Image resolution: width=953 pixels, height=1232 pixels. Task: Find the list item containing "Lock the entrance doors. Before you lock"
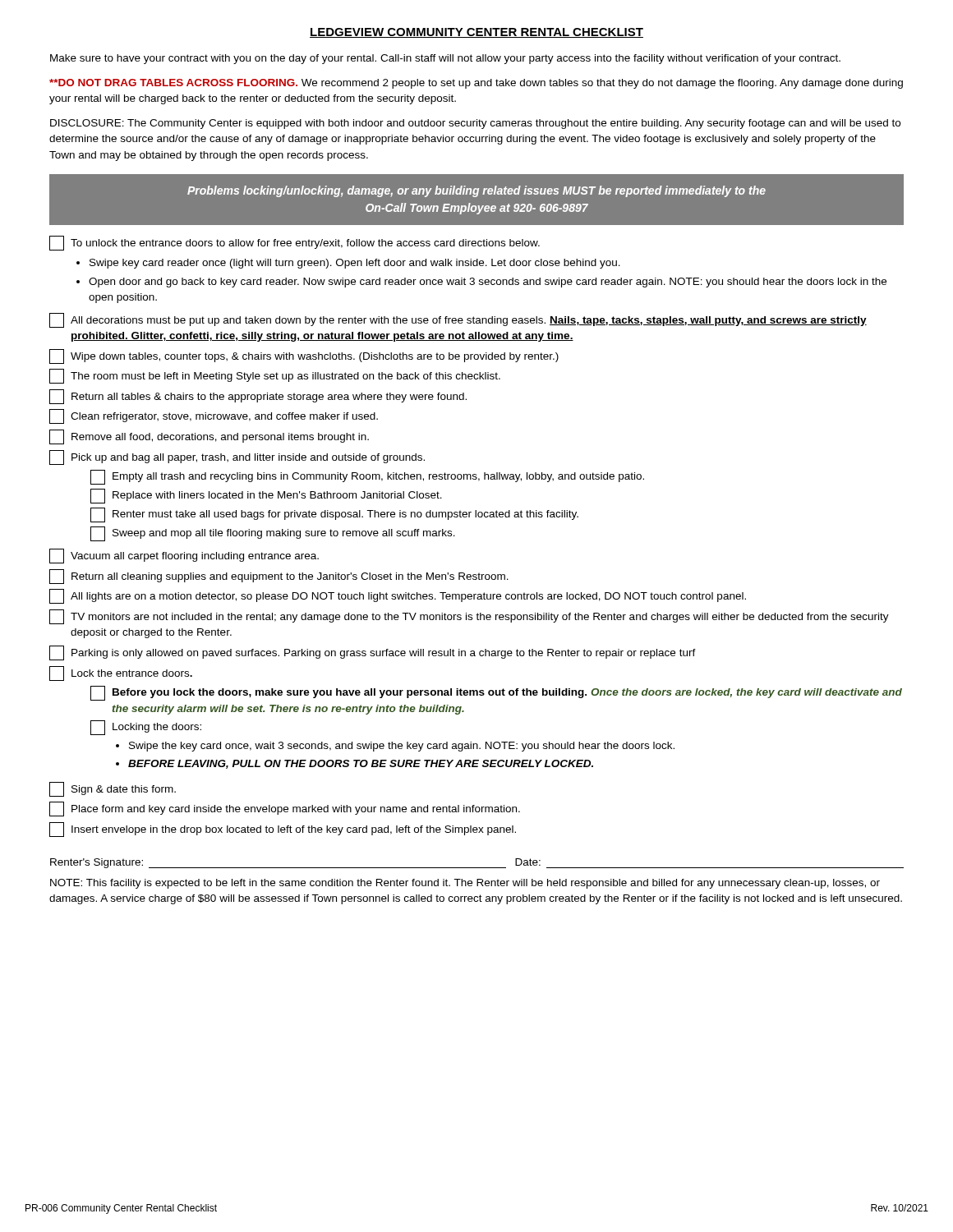(x=121, y=673)
